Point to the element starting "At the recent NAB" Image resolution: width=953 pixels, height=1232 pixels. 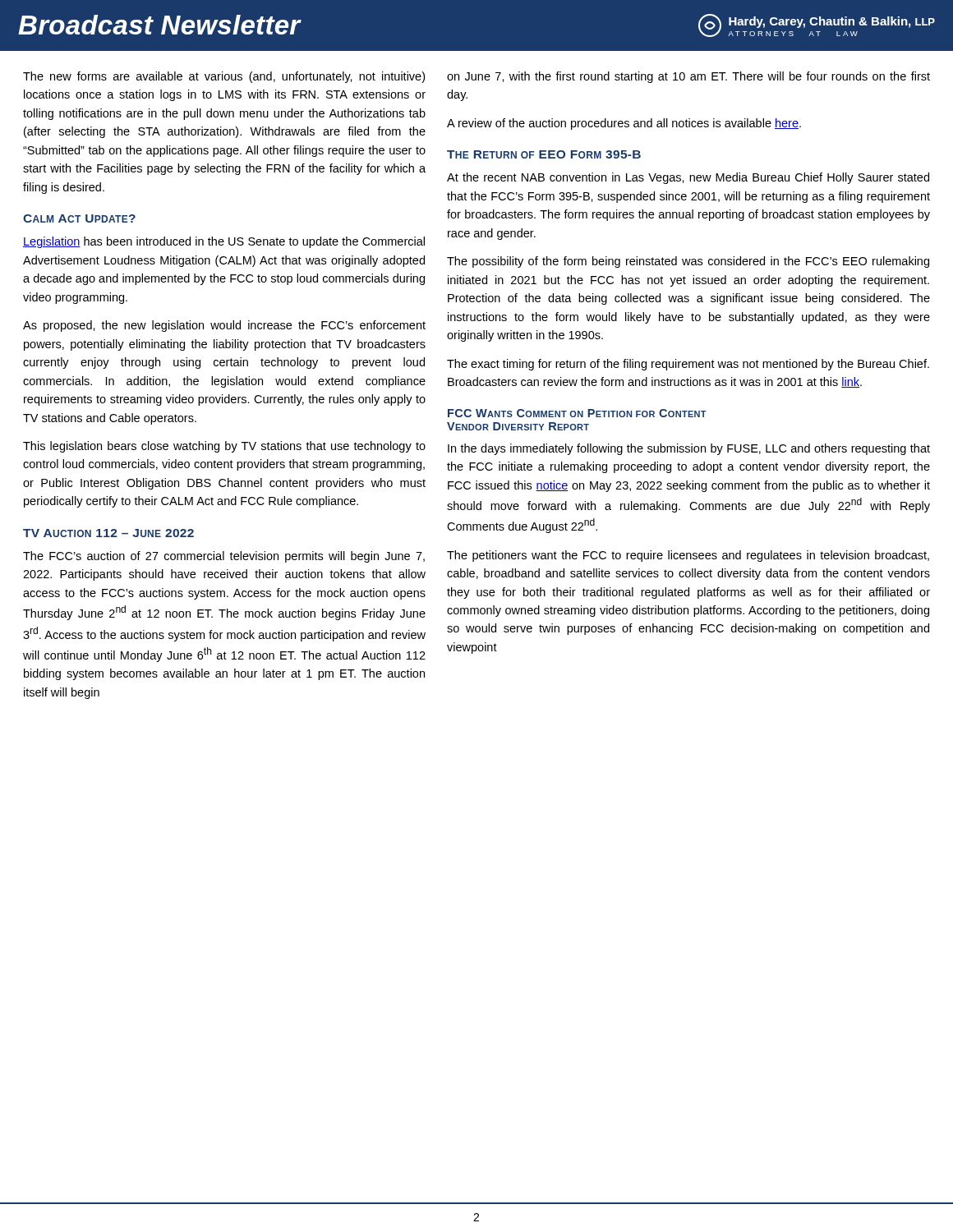tap(688, 205)
